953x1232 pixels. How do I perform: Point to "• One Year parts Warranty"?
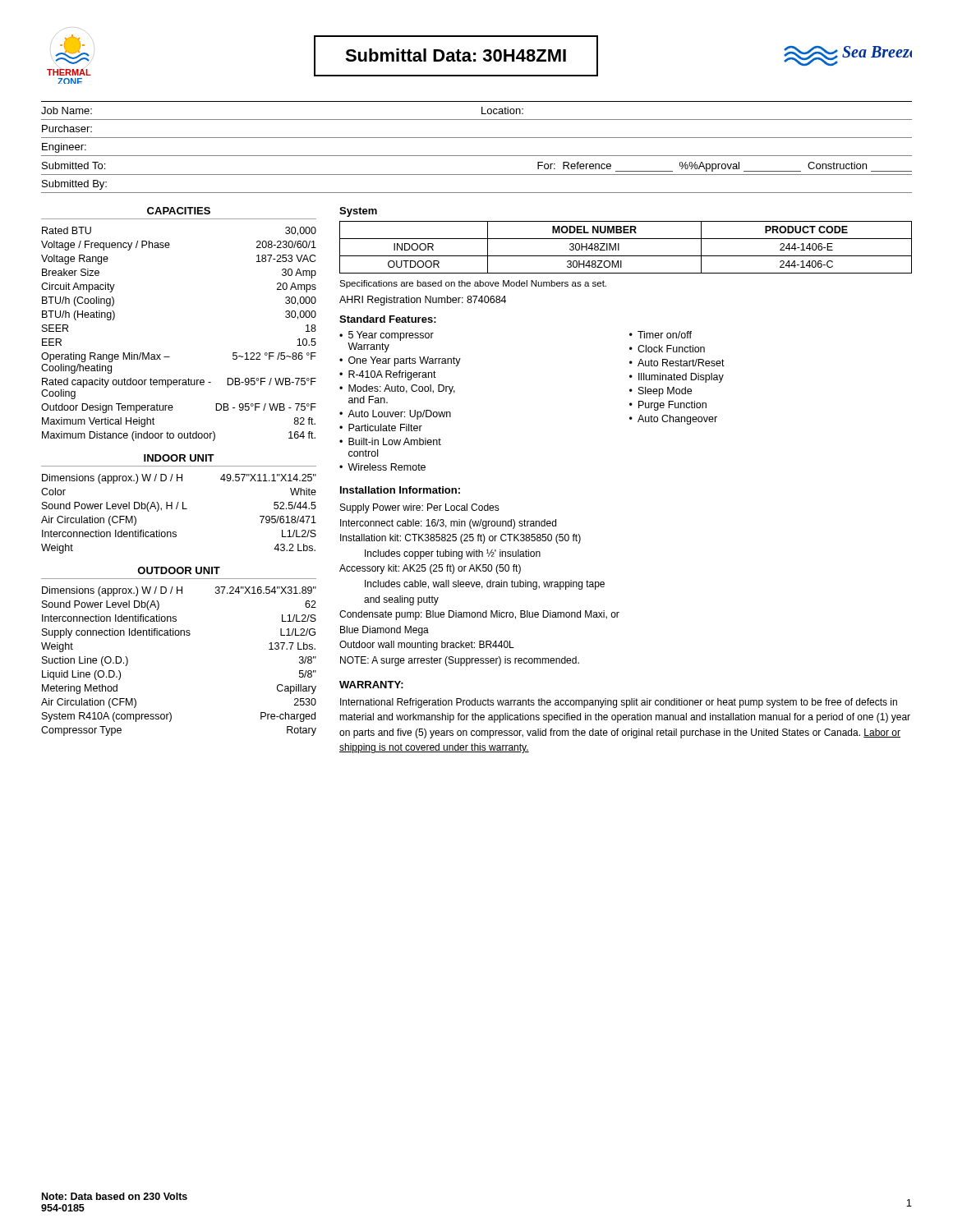pos(400,361)
